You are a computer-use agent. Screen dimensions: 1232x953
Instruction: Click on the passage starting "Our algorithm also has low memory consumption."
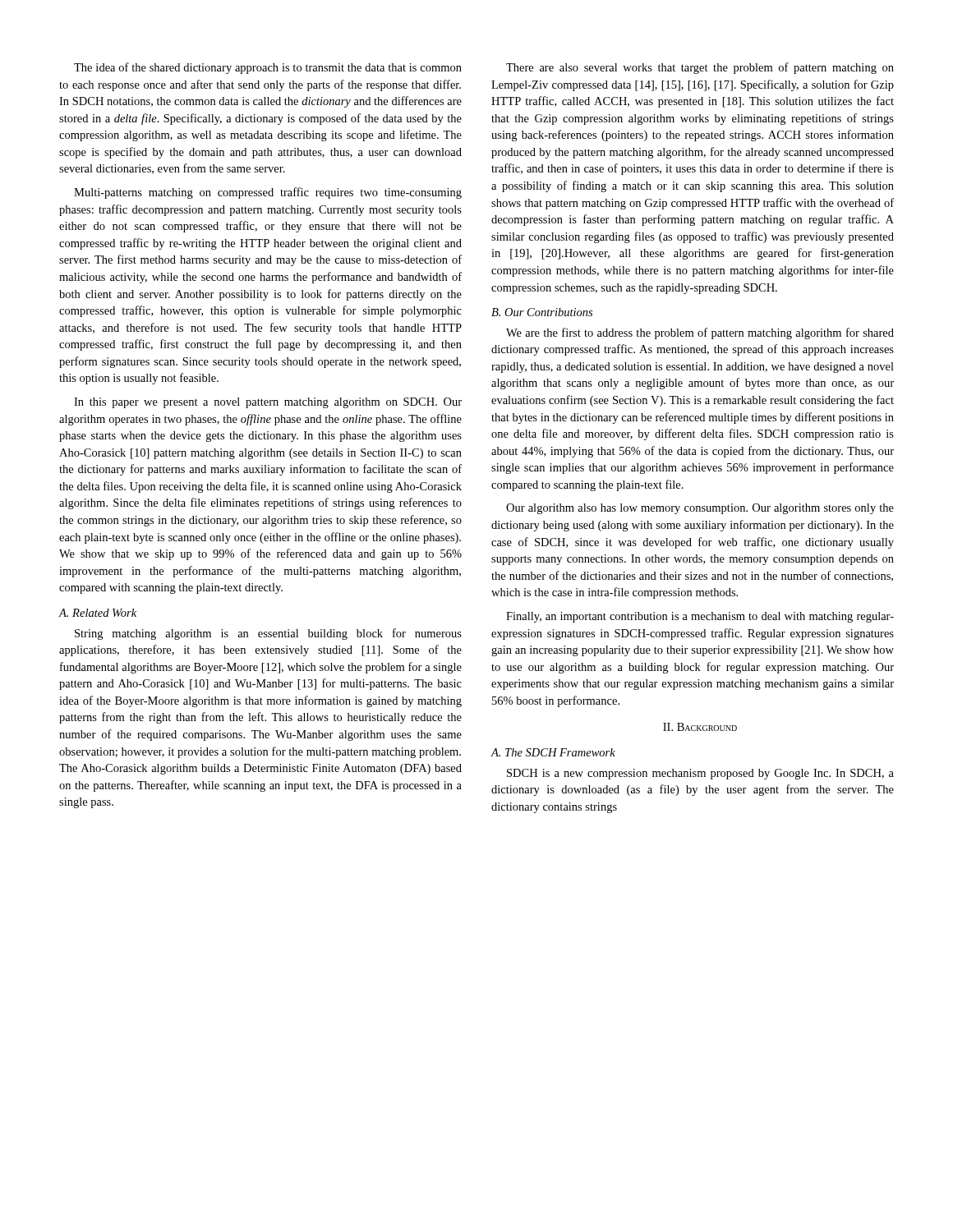click(x=693, y=550)
